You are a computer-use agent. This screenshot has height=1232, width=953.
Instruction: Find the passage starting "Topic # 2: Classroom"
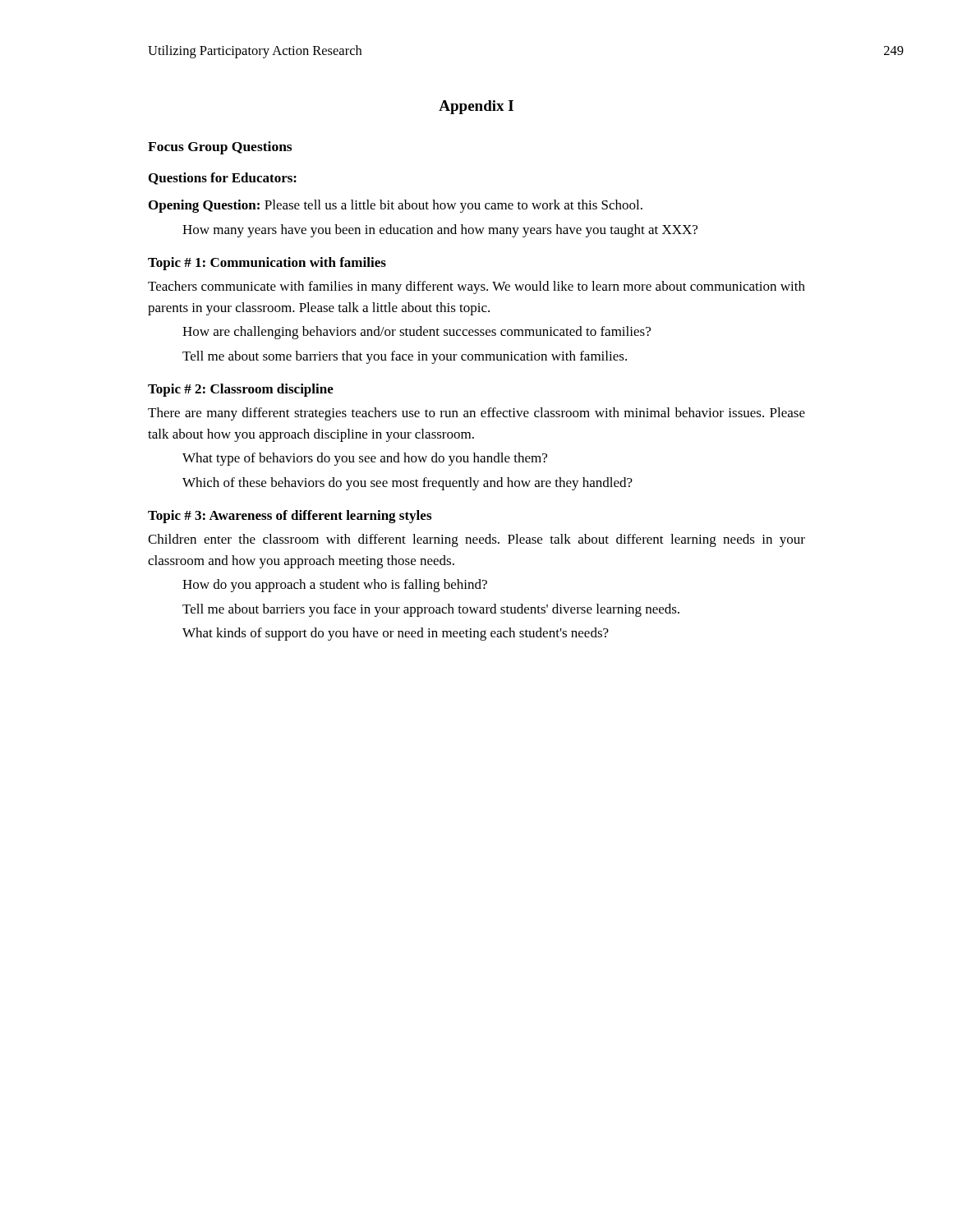241,389
